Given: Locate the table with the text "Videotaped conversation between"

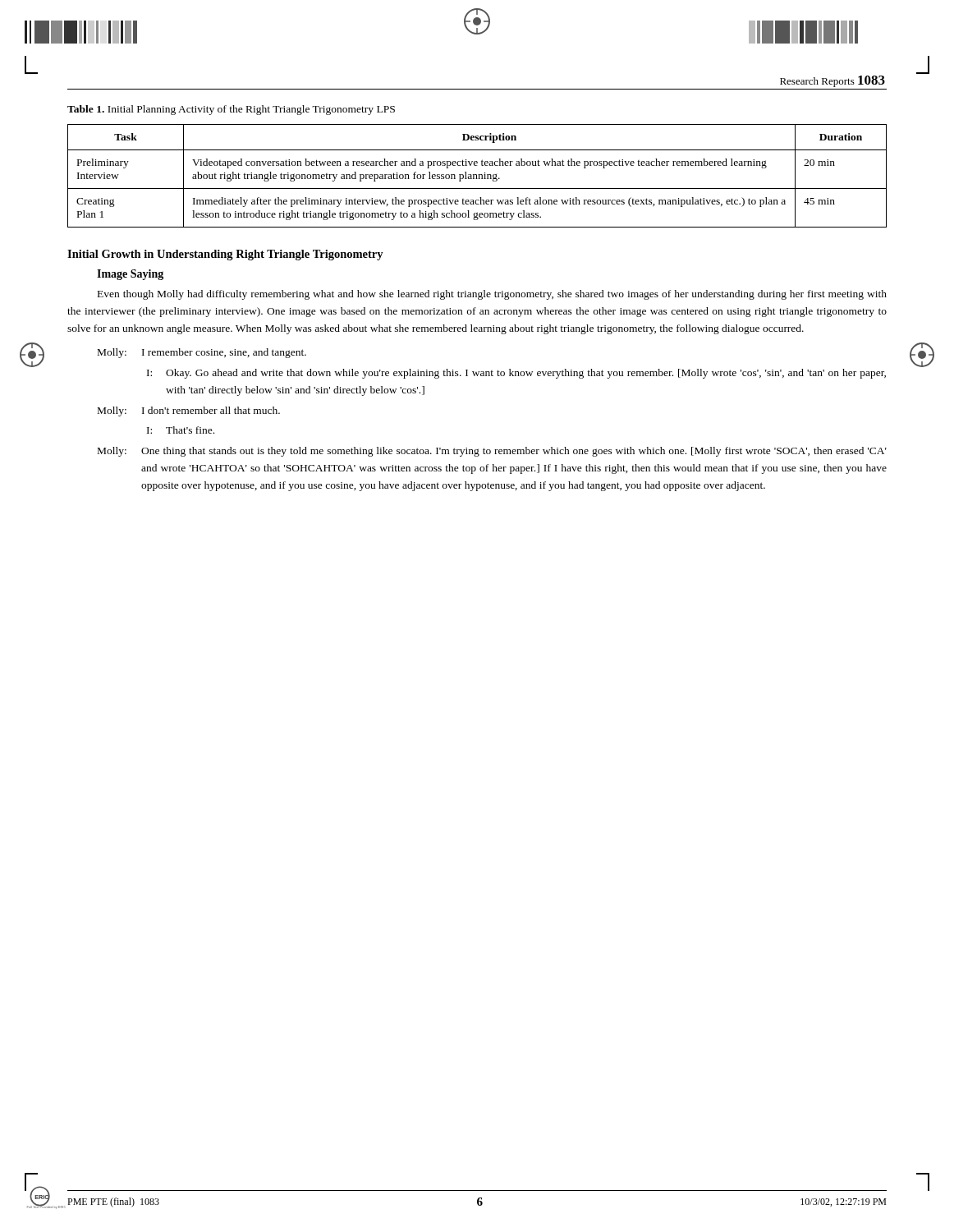Looking at the screenshot, I should [x=477, y=176].
